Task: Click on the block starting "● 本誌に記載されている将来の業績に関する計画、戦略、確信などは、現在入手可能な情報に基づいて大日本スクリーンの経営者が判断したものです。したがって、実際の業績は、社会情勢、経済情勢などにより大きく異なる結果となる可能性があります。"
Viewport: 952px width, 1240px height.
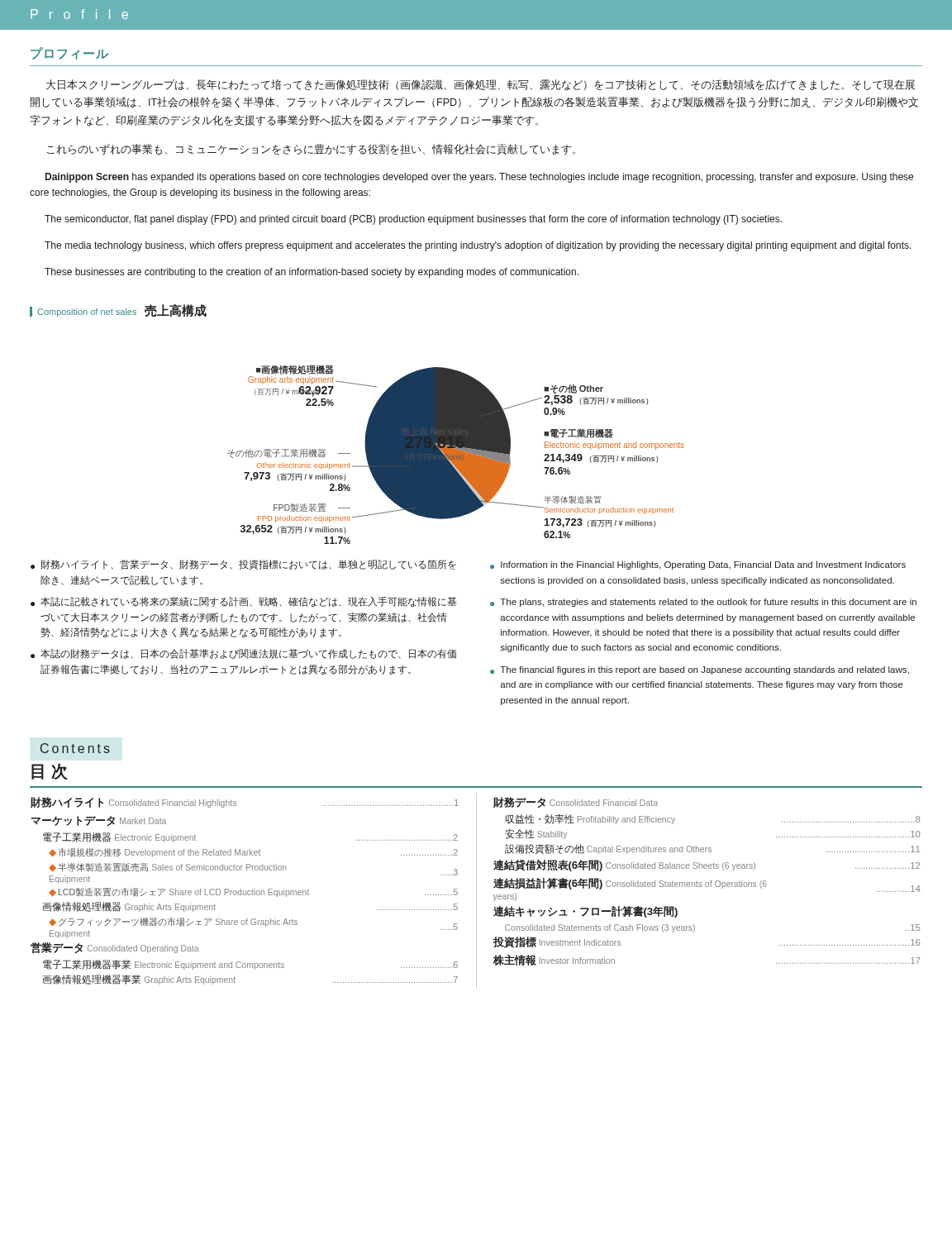Action: pyautogui.click(x=246, y=617)
